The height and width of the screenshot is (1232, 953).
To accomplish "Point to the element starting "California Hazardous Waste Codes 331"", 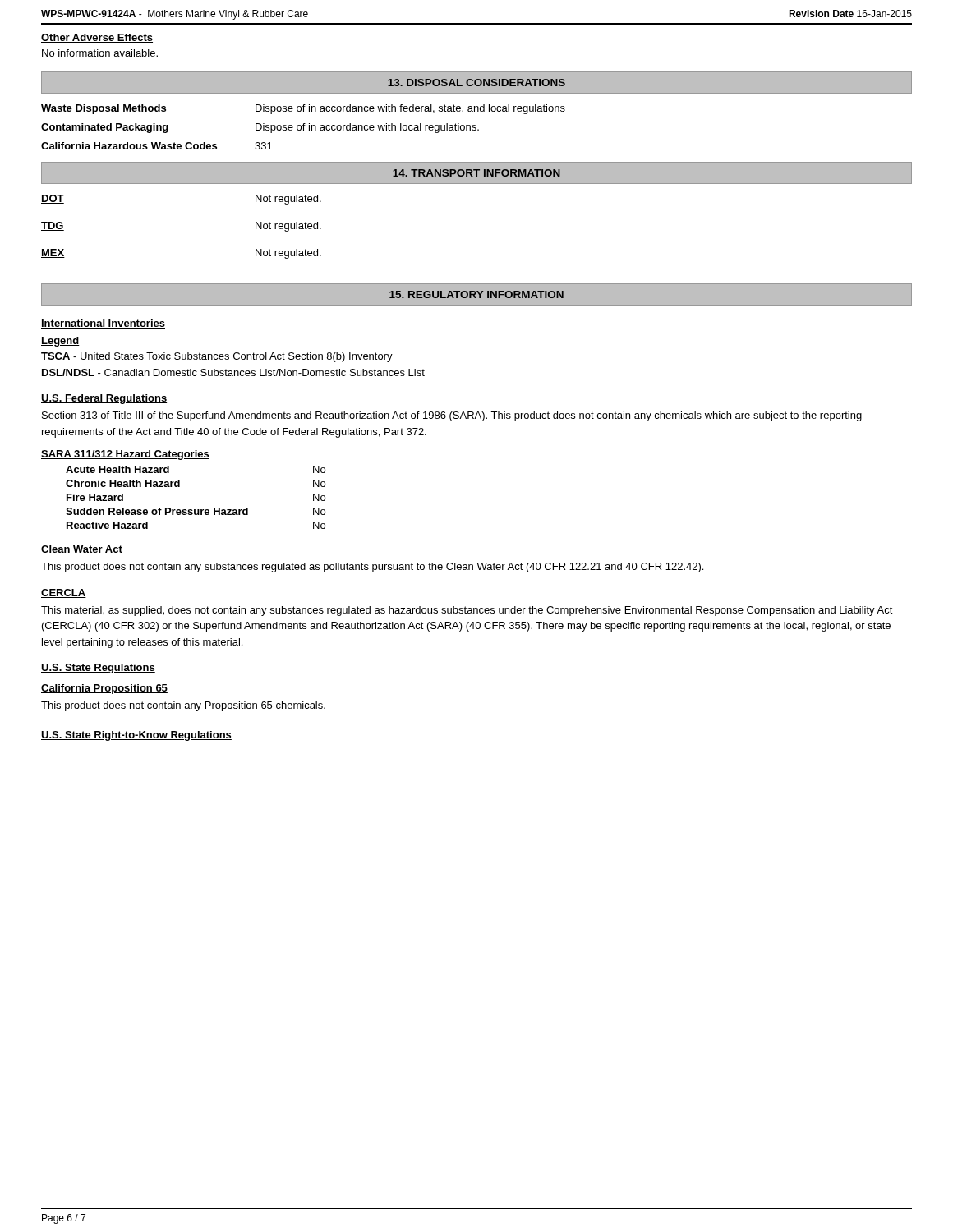I will point(157,146).
